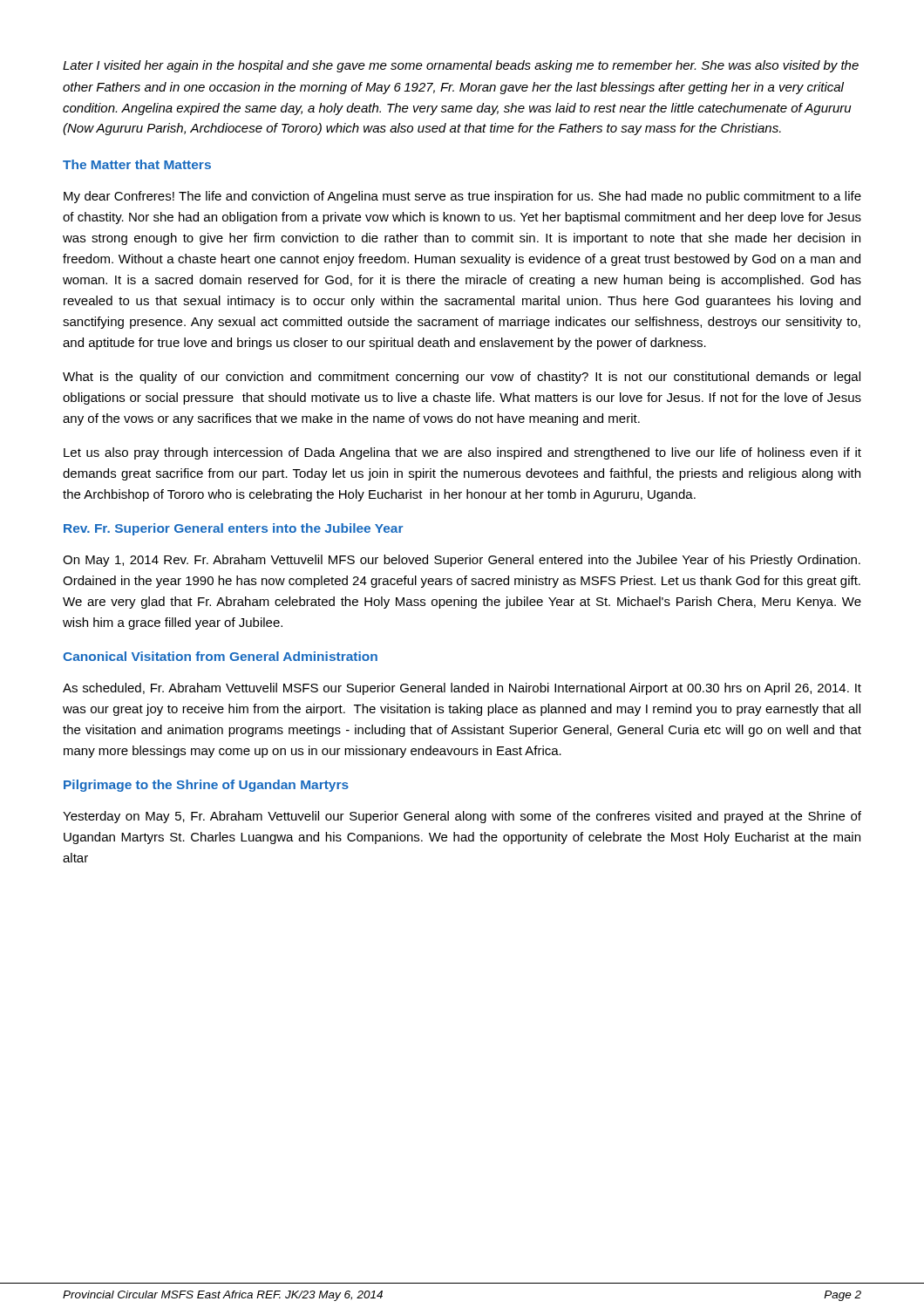Locate the element starting "Pilgrimage to the Shrine of Ugandan Martyrs"
924x1308 pixels.
tap(206, 784)
